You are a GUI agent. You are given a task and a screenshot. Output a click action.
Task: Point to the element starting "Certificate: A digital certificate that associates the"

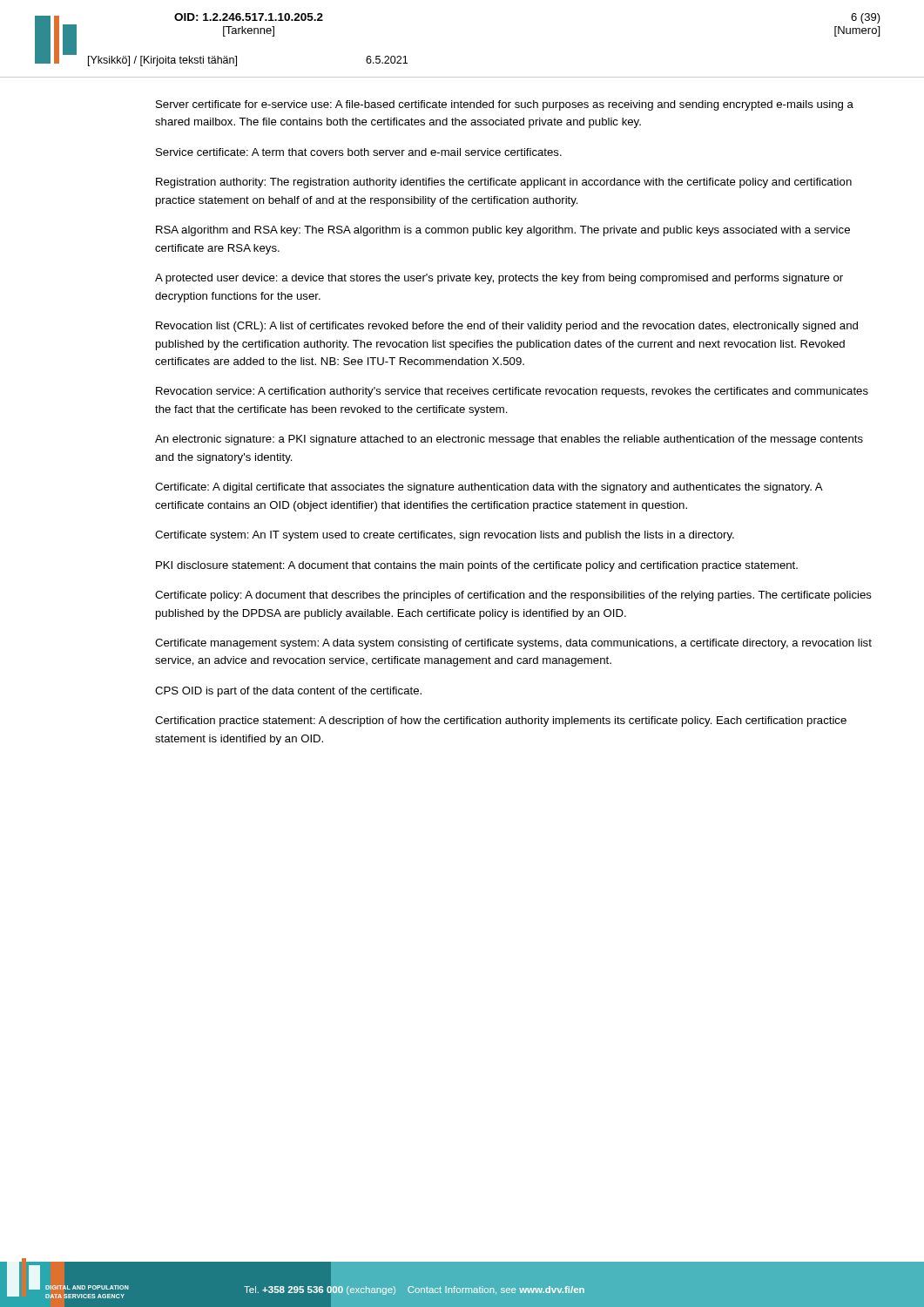click(x=489, y=496)
